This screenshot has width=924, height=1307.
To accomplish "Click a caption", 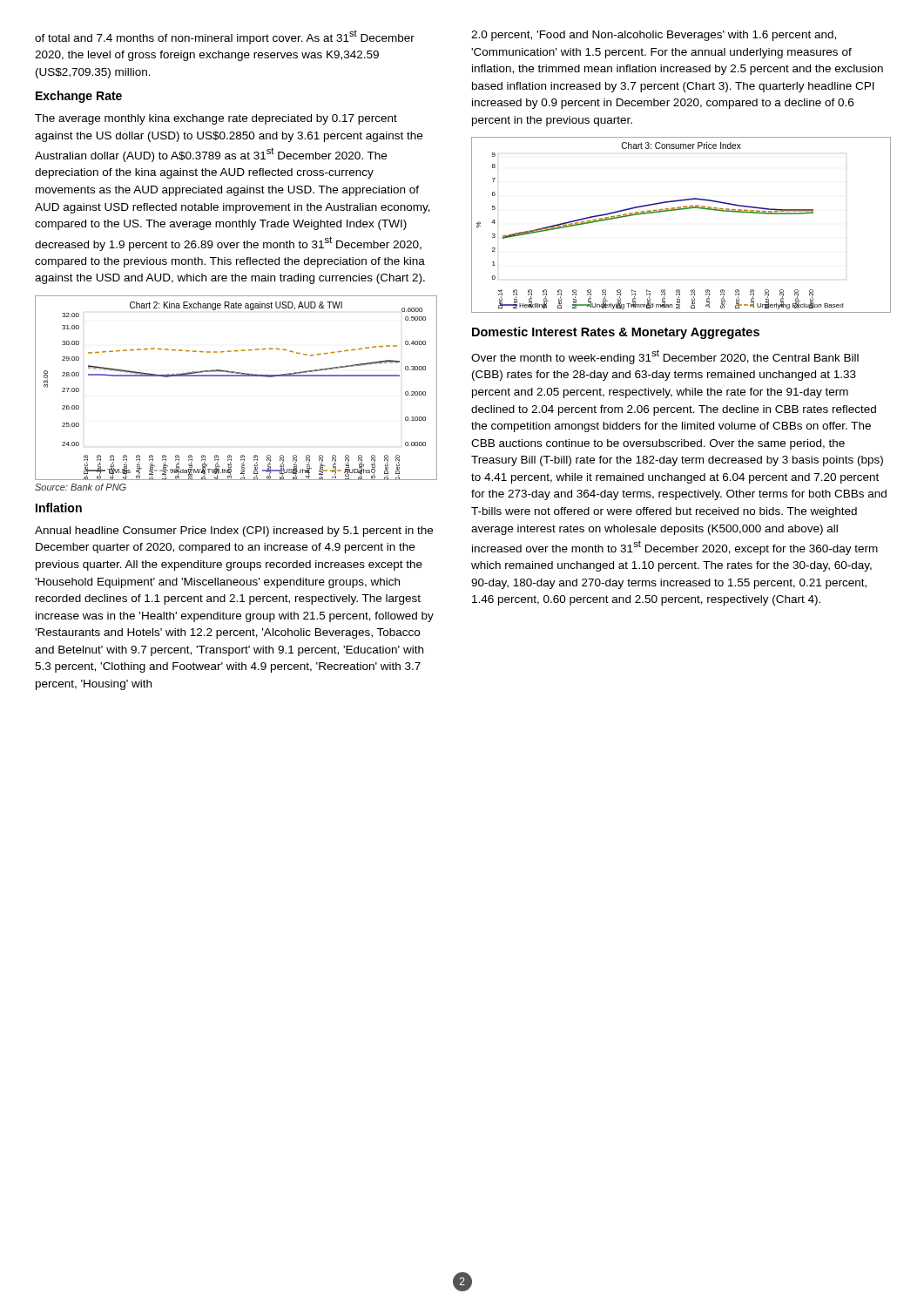I will (x=81, y=487).
